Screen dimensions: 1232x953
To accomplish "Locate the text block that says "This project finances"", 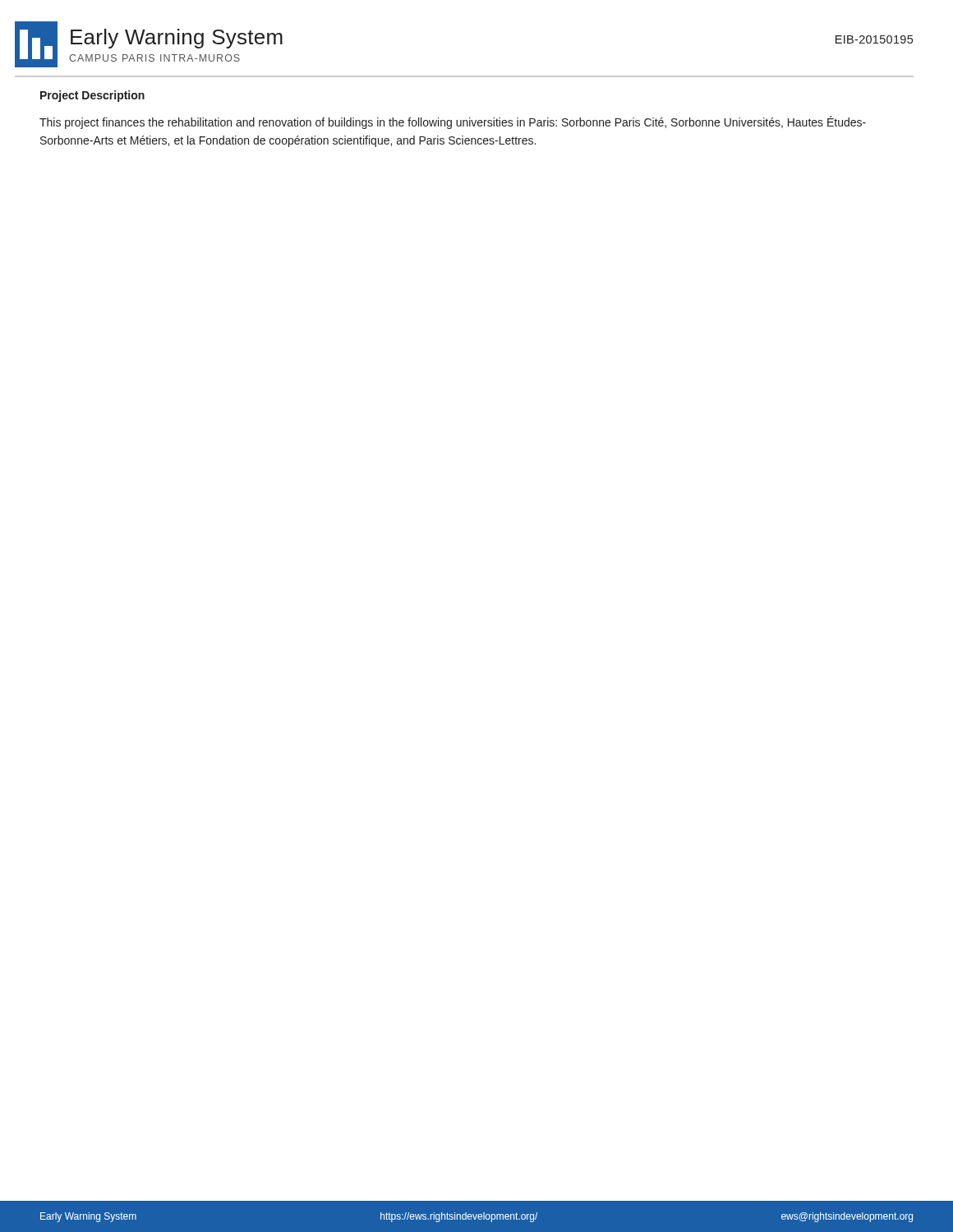I will click(x=453, y=132).
